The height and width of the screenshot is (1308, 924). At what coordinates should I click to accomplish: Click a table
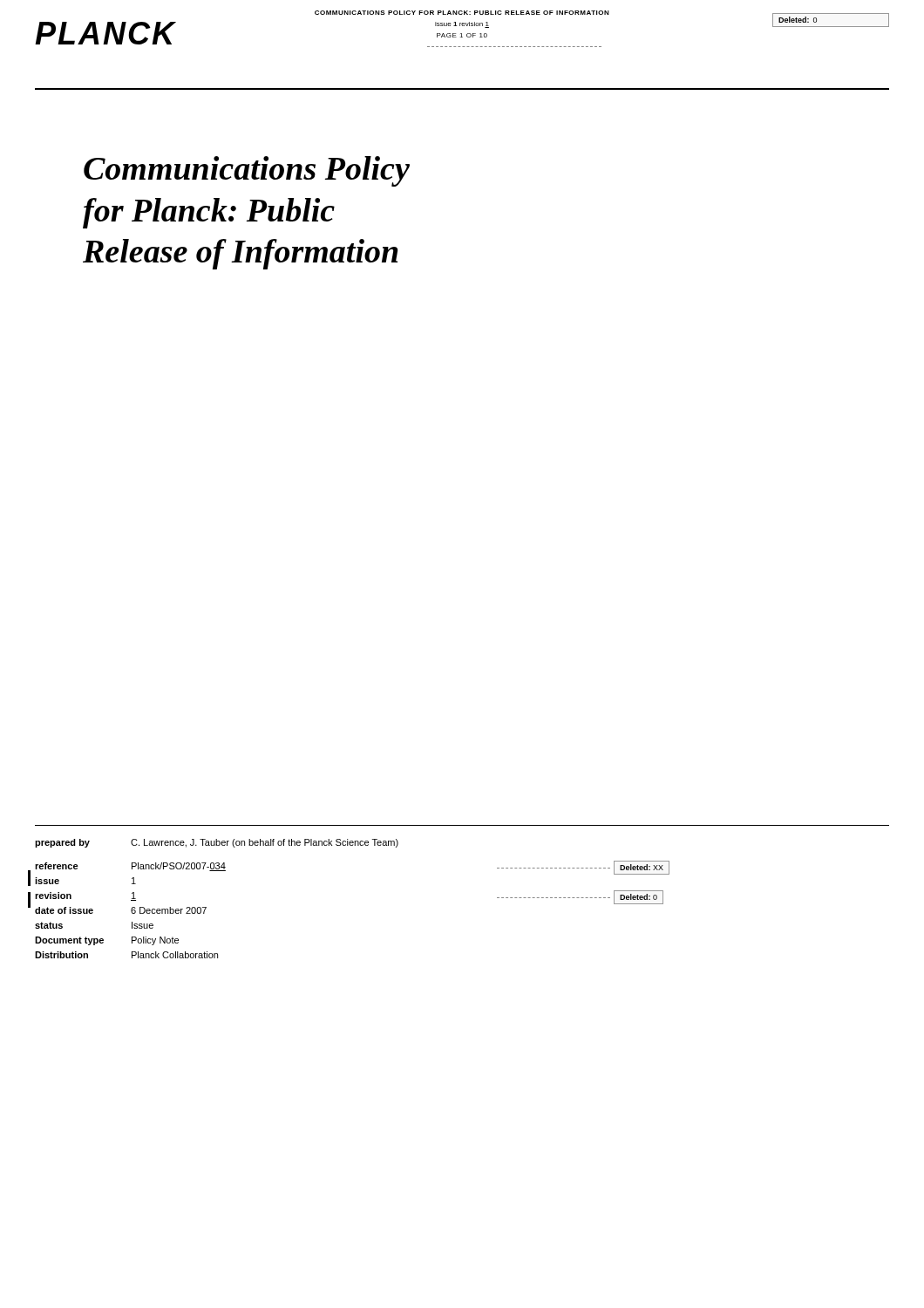(462, 901)
